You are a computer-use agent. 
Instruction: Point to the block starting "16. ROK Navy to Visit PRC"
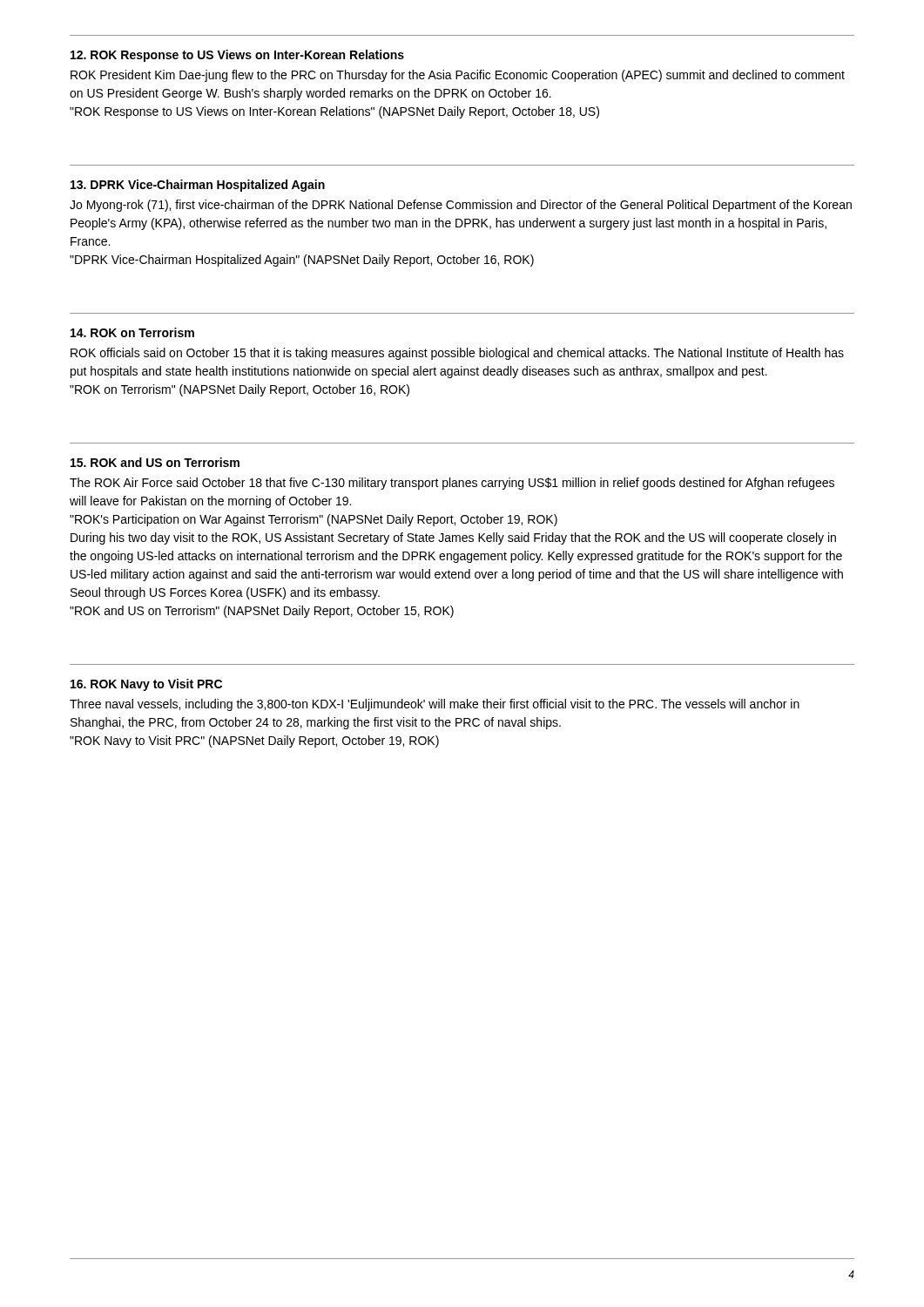point(146,684)
